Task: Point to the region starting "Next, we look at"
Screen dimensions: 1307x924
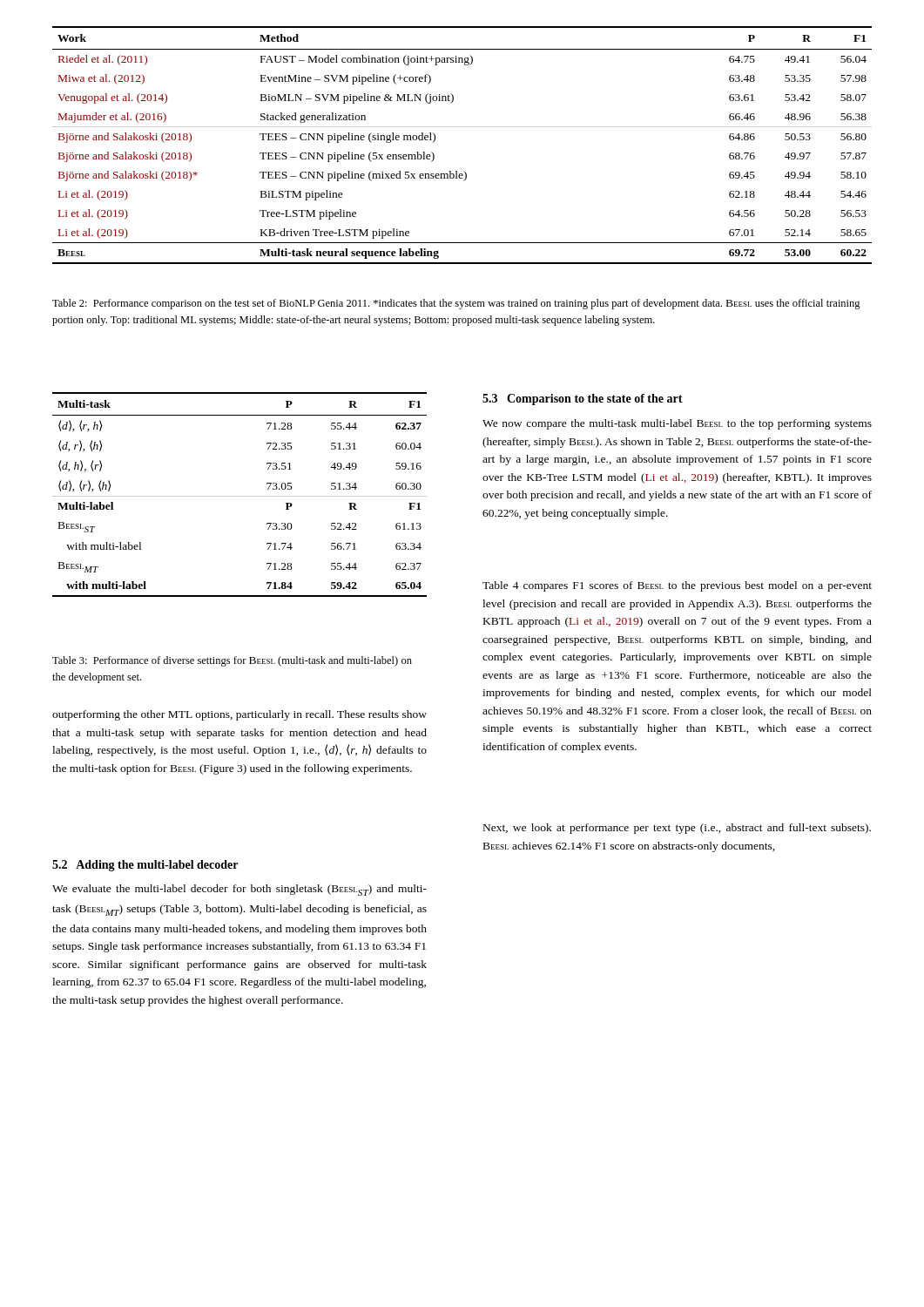Action: [677, 836]
